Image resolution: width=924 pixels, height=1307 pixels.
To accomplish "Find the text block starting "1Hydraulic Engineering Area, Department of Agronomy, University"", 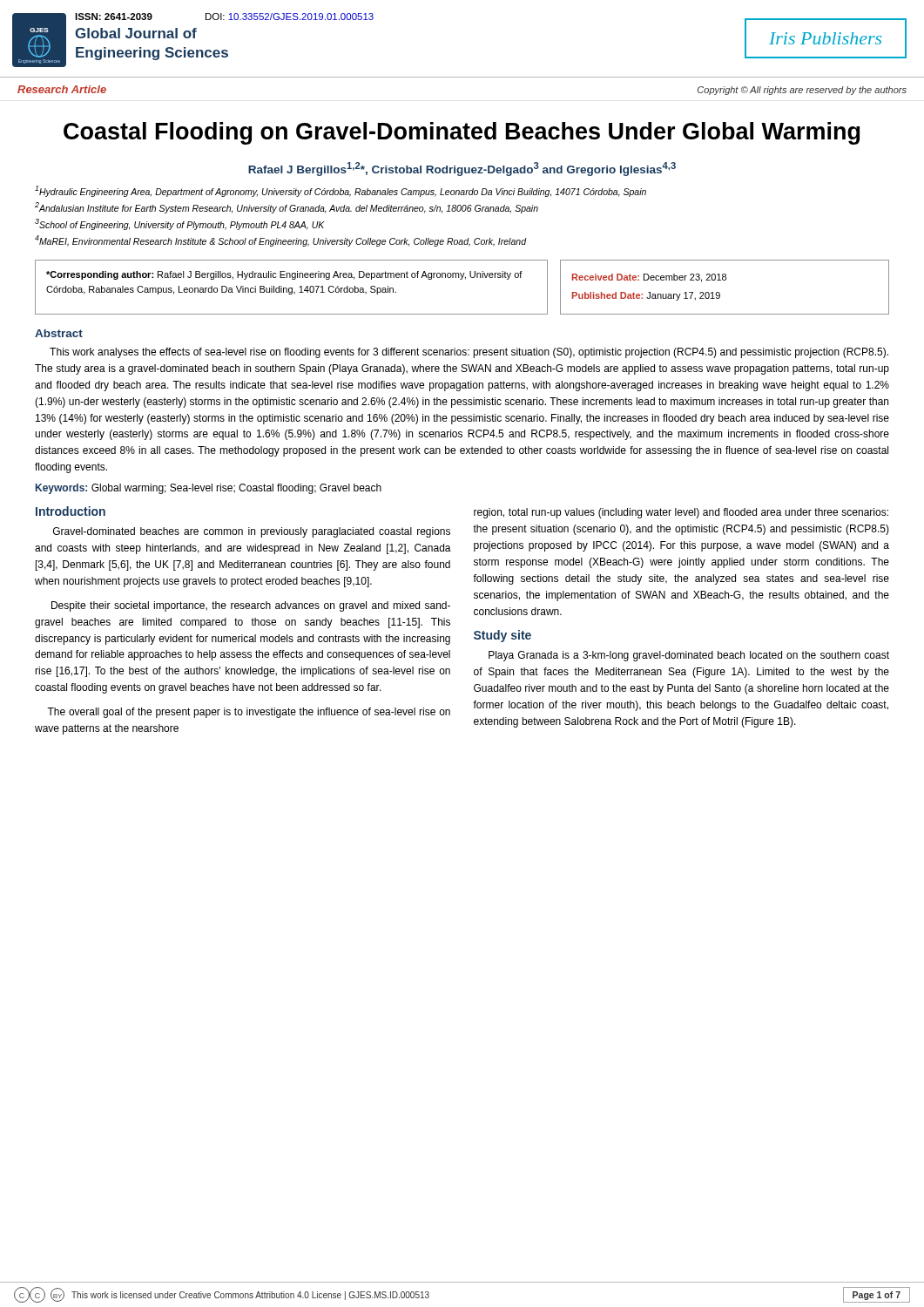I will (x=462, y=216).
